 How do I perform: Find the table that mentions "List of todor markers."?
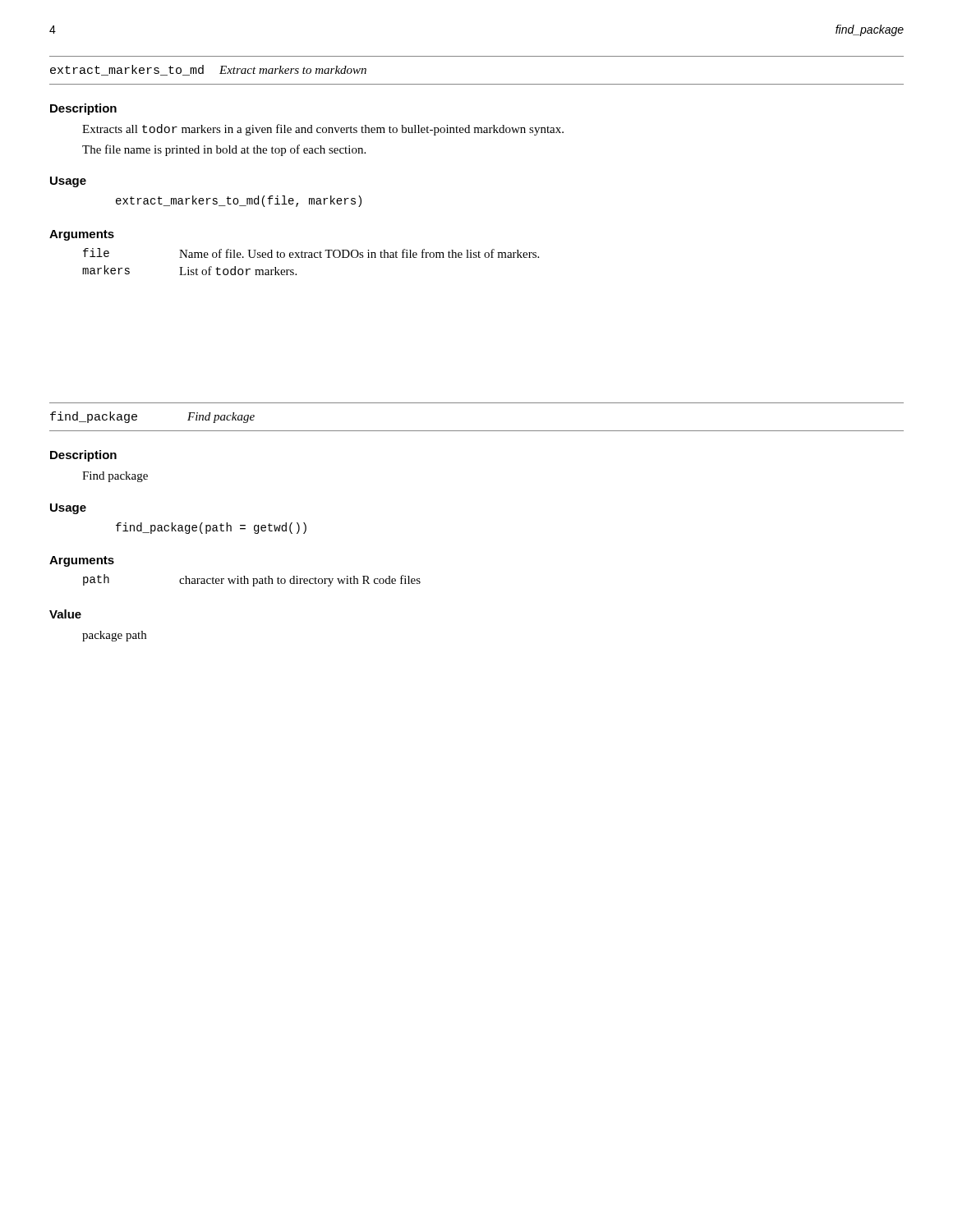coord(476,263)
